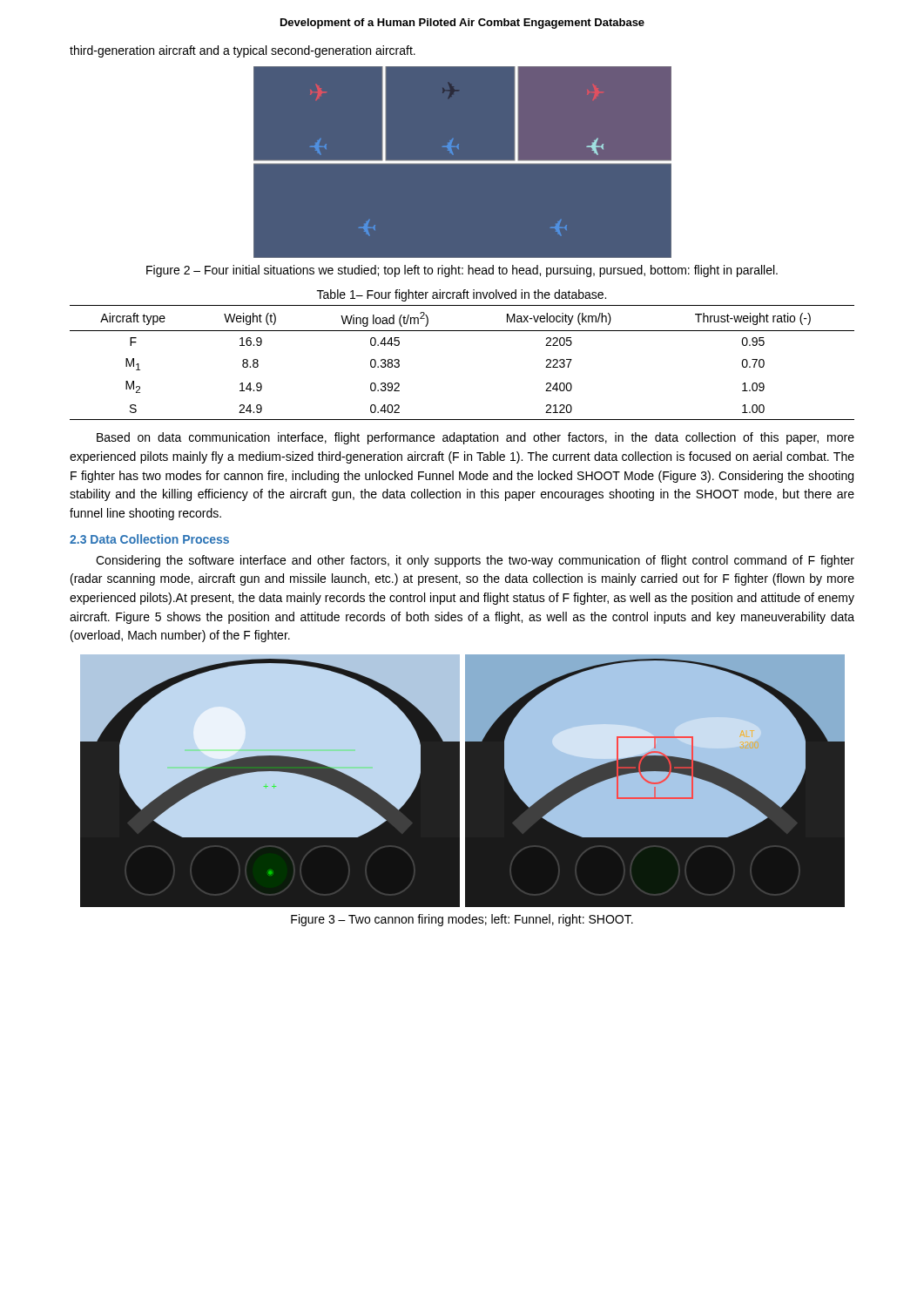Find "2.3 Data Collection Process" on this page
This screenshot has width=924, height=1307.
click(150, 539)
